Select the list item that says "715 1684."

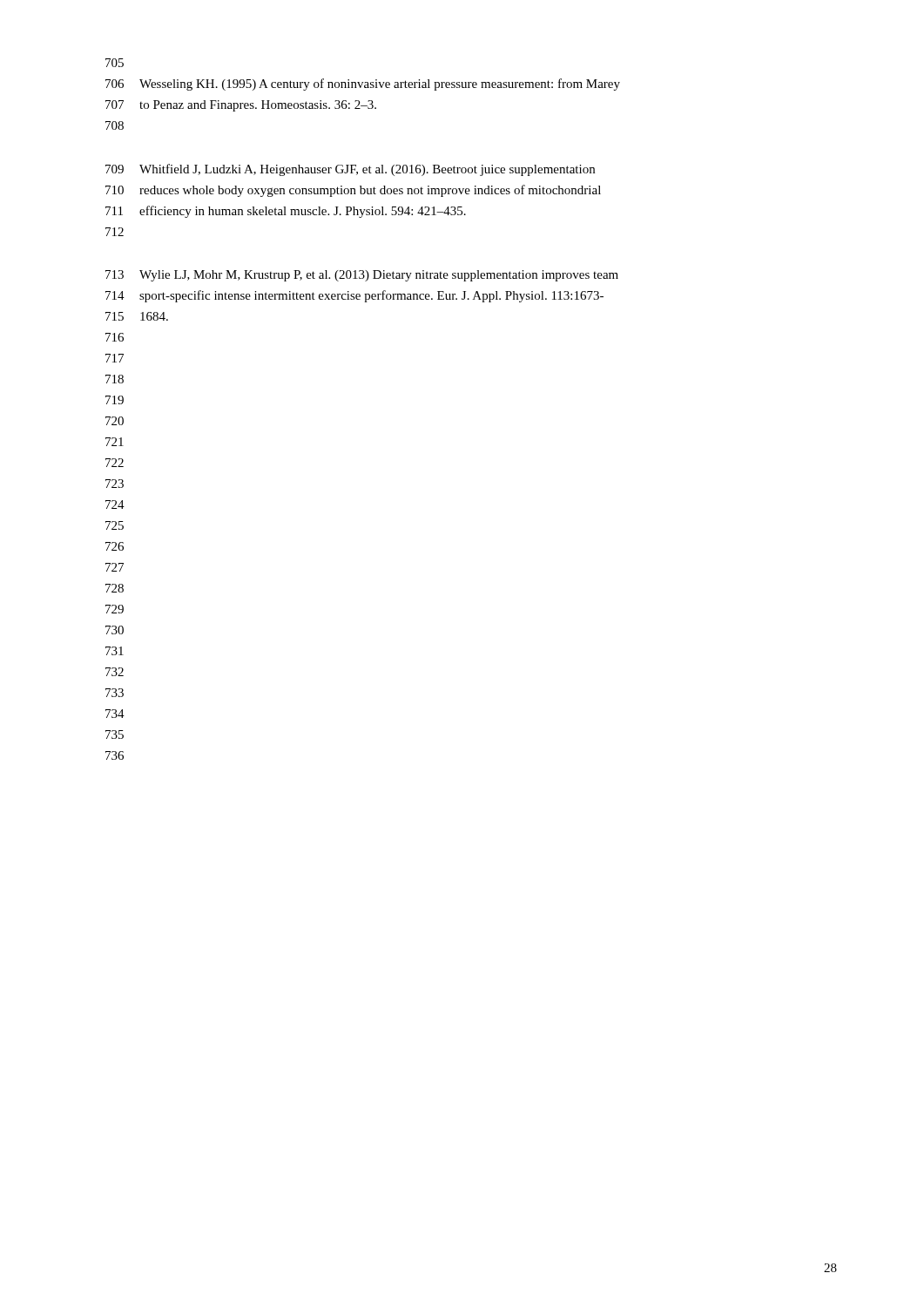point(115,316)
